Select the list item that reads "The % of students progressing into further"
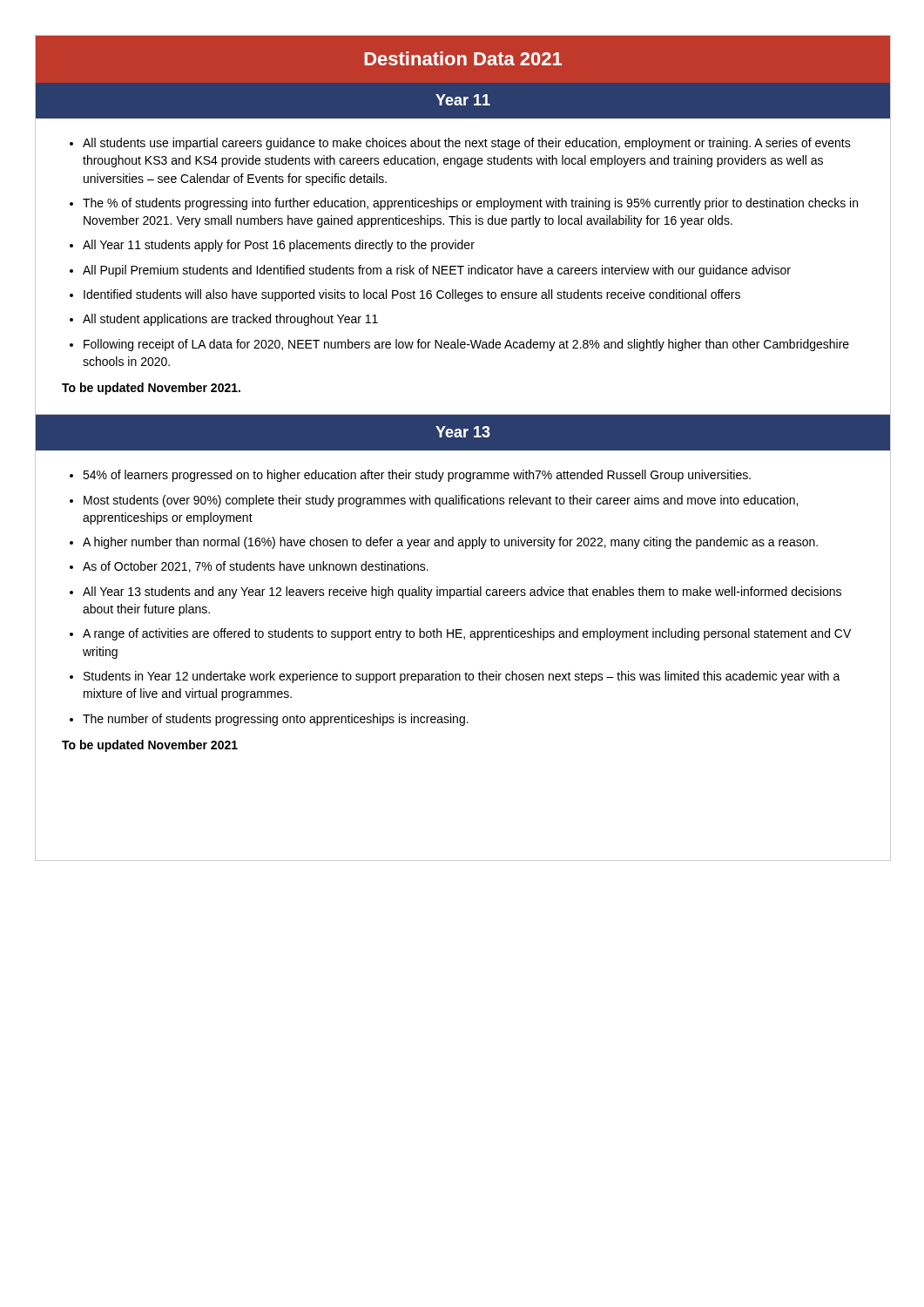924x1307 pixels. coord(471,212)
